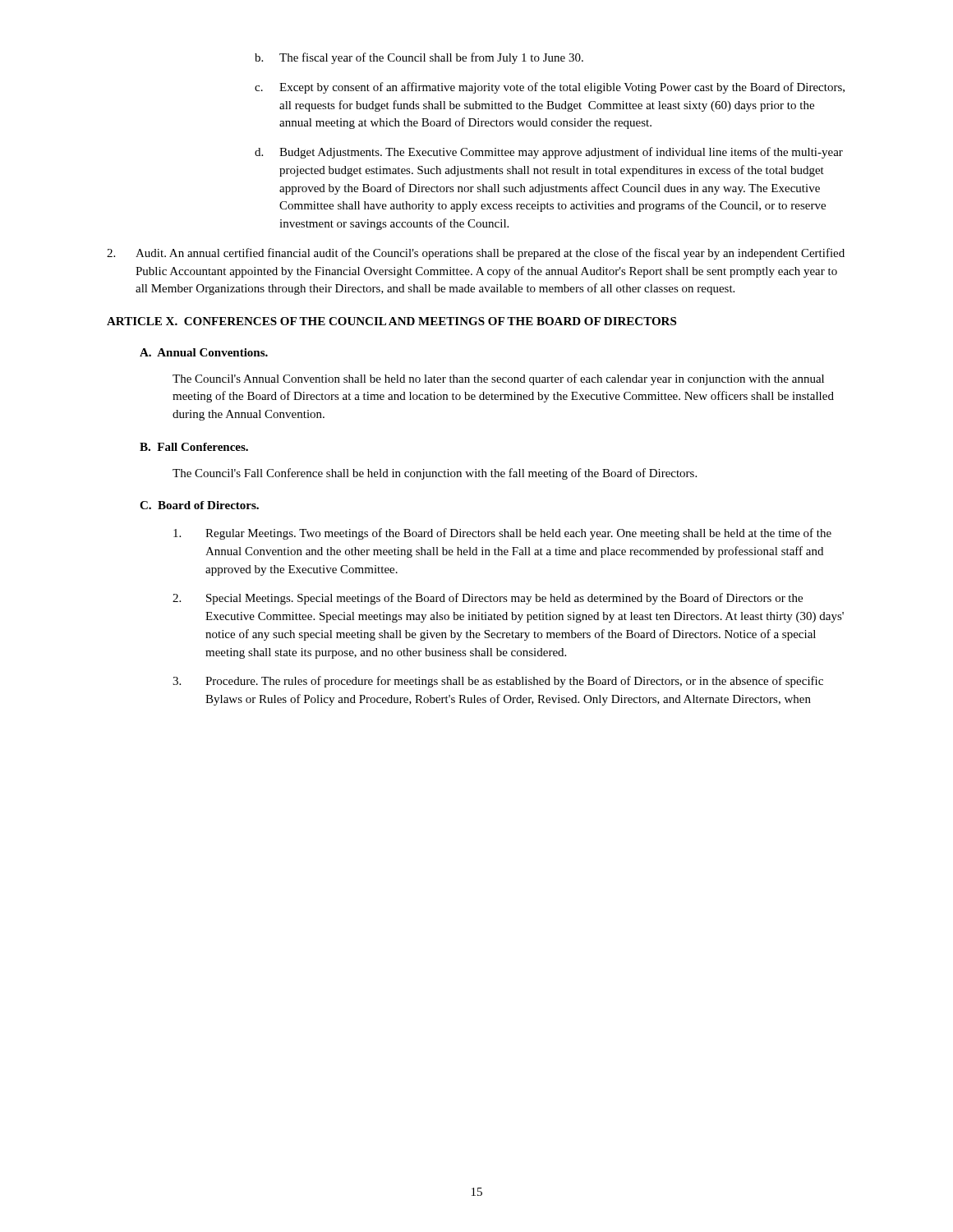Point to the region starting "A. Annual Conventions."
The width and height of the screenshot is (953, 1232).
(204, 352)
